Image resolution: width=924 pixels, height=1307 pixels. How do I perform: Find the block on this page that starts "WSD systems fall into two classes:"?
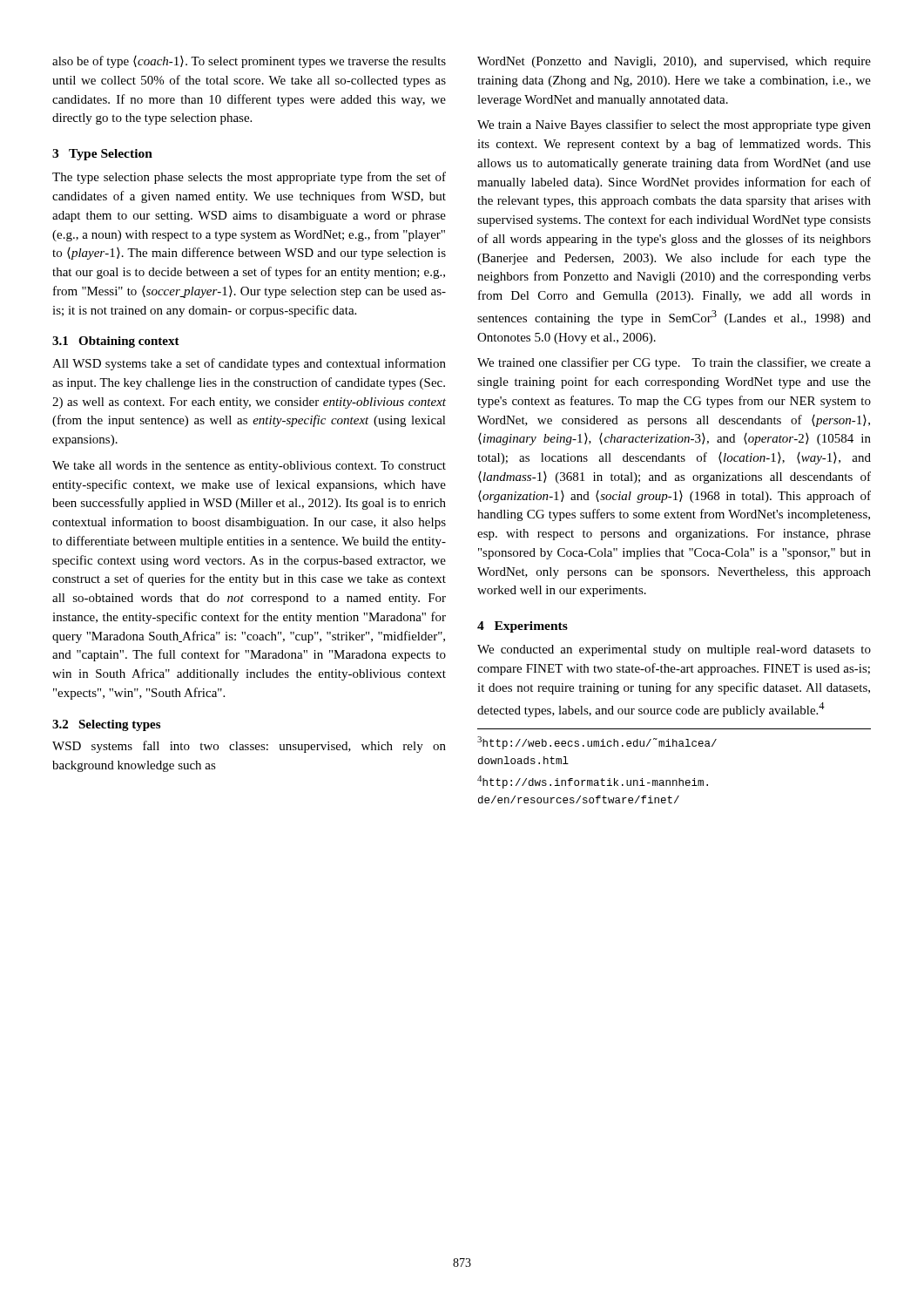249,756
